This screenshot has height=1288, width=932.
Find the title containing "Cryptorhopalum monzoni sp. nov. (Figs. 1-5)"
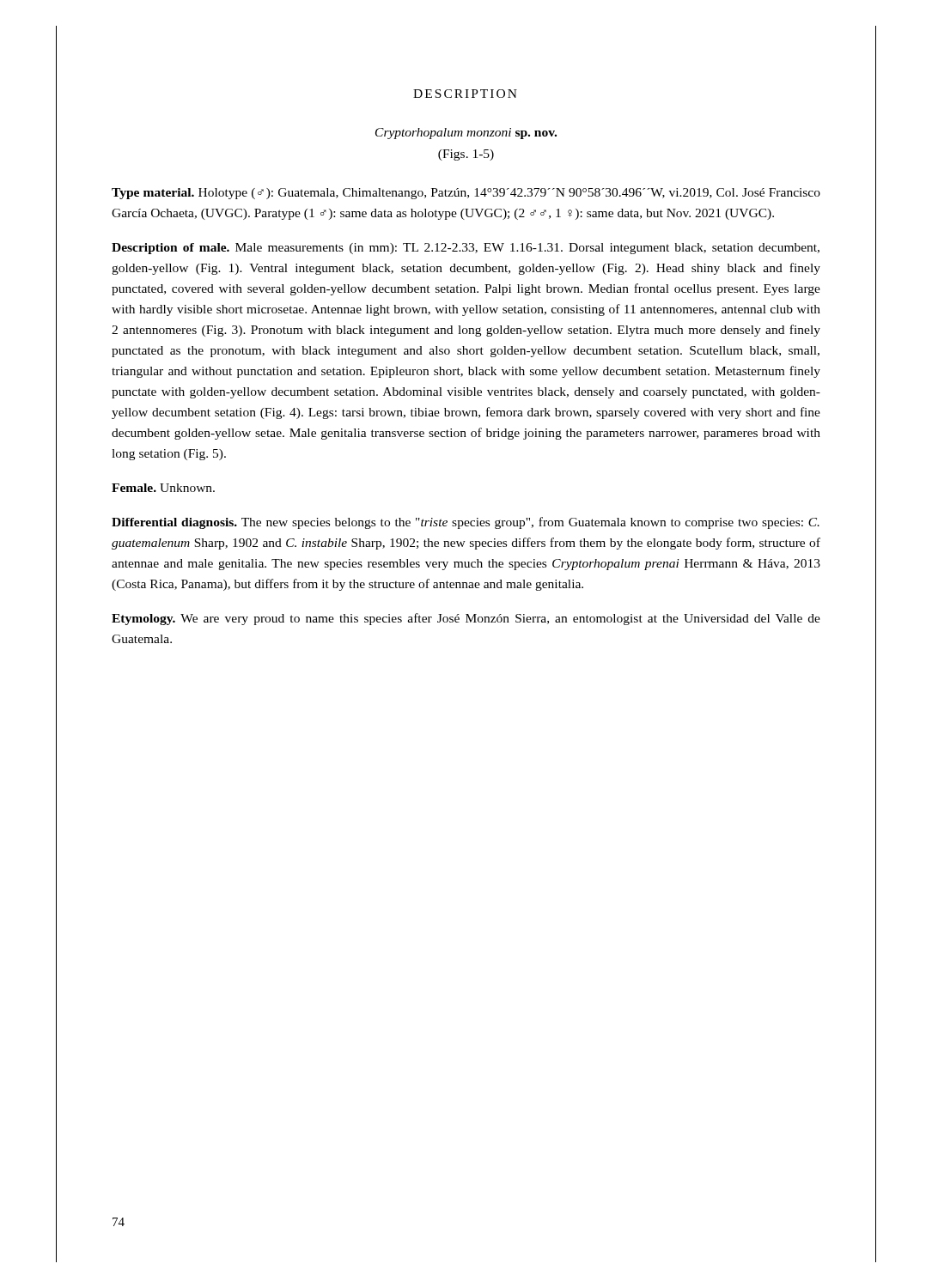tap(466, 142)
